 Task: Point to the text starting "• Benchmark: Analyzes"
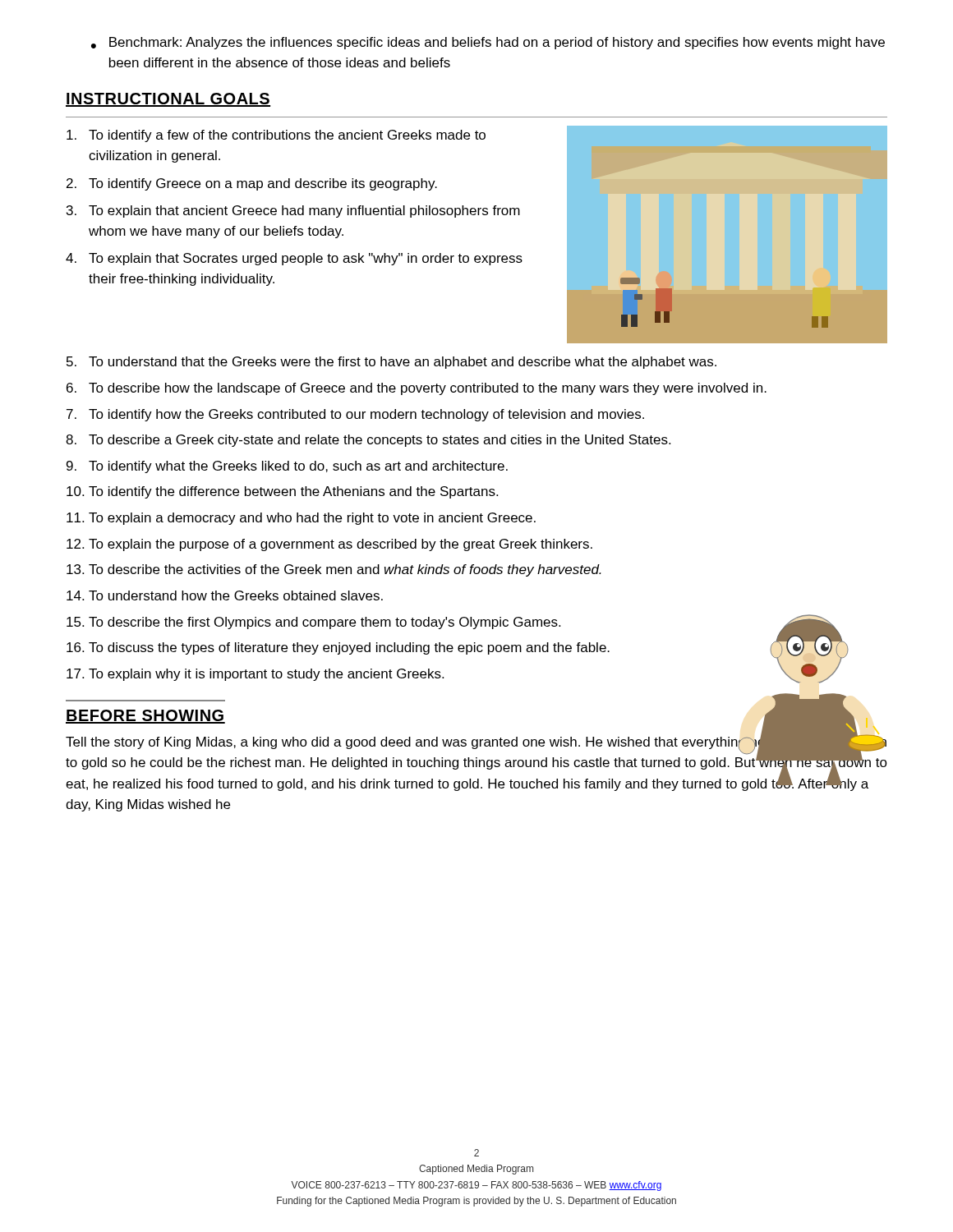click(489, 53)
